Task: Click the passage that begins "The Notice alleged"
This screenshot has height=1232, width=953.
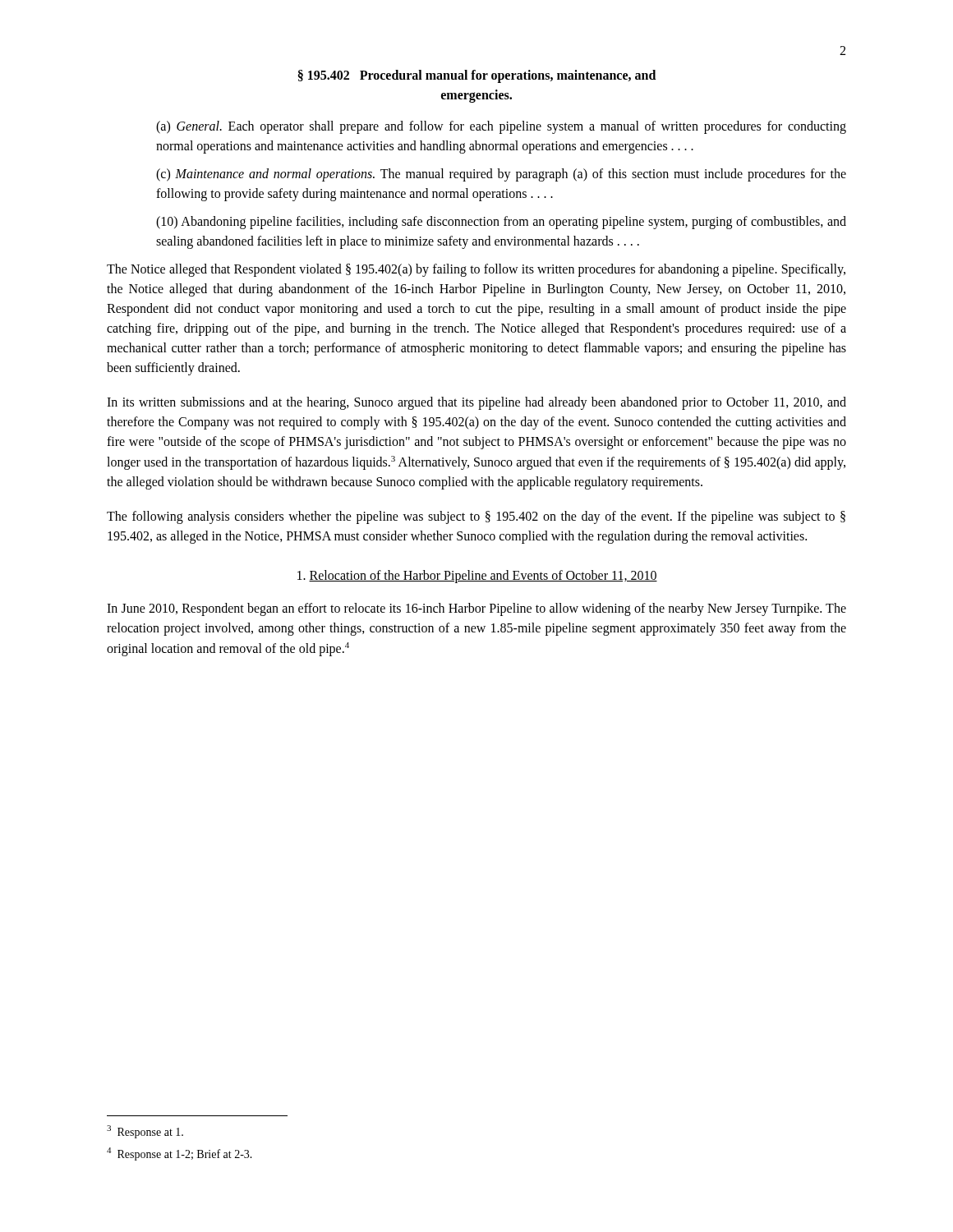Action: pos(476,318)
